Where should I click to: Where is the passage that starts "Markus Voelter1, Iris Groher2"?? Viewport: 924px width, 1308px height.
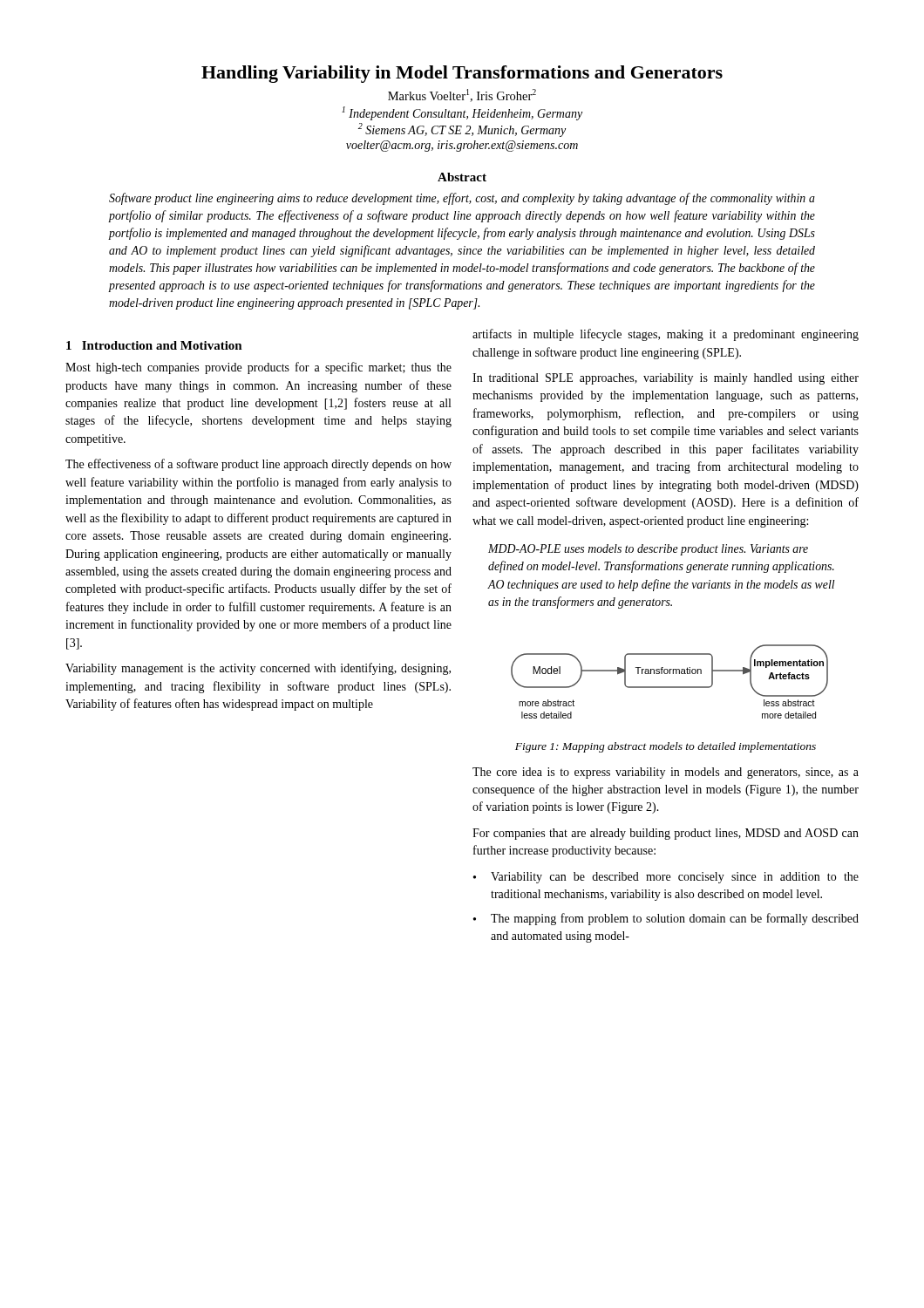click(462, 120)
